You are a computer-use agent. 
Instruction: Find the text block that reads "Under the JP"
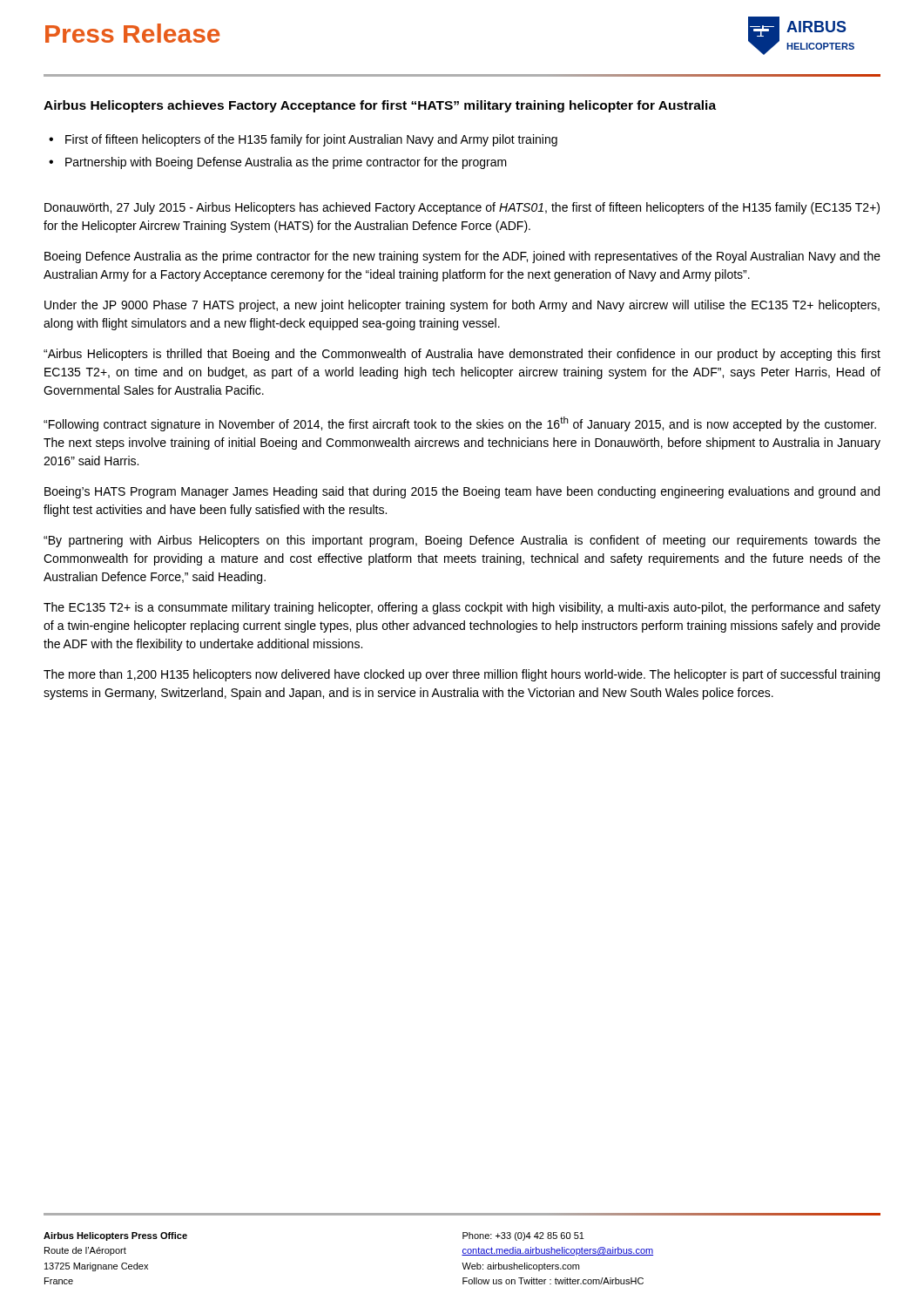click(x=462, y=314)
